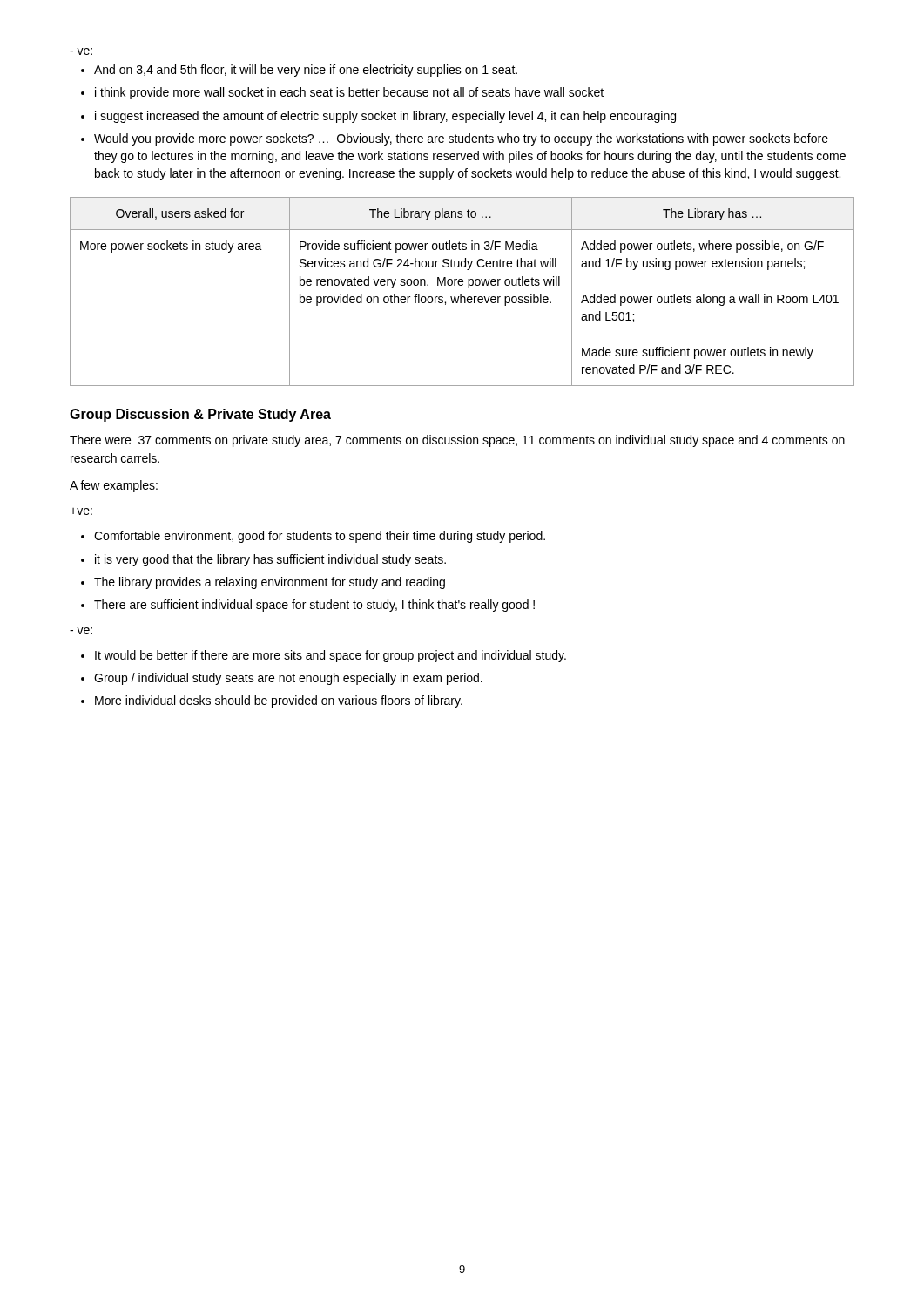This screenshot has height=1307, width=924.
Task: Where is the passage that starts "it is very"?
Action: [x=270, y=560]
